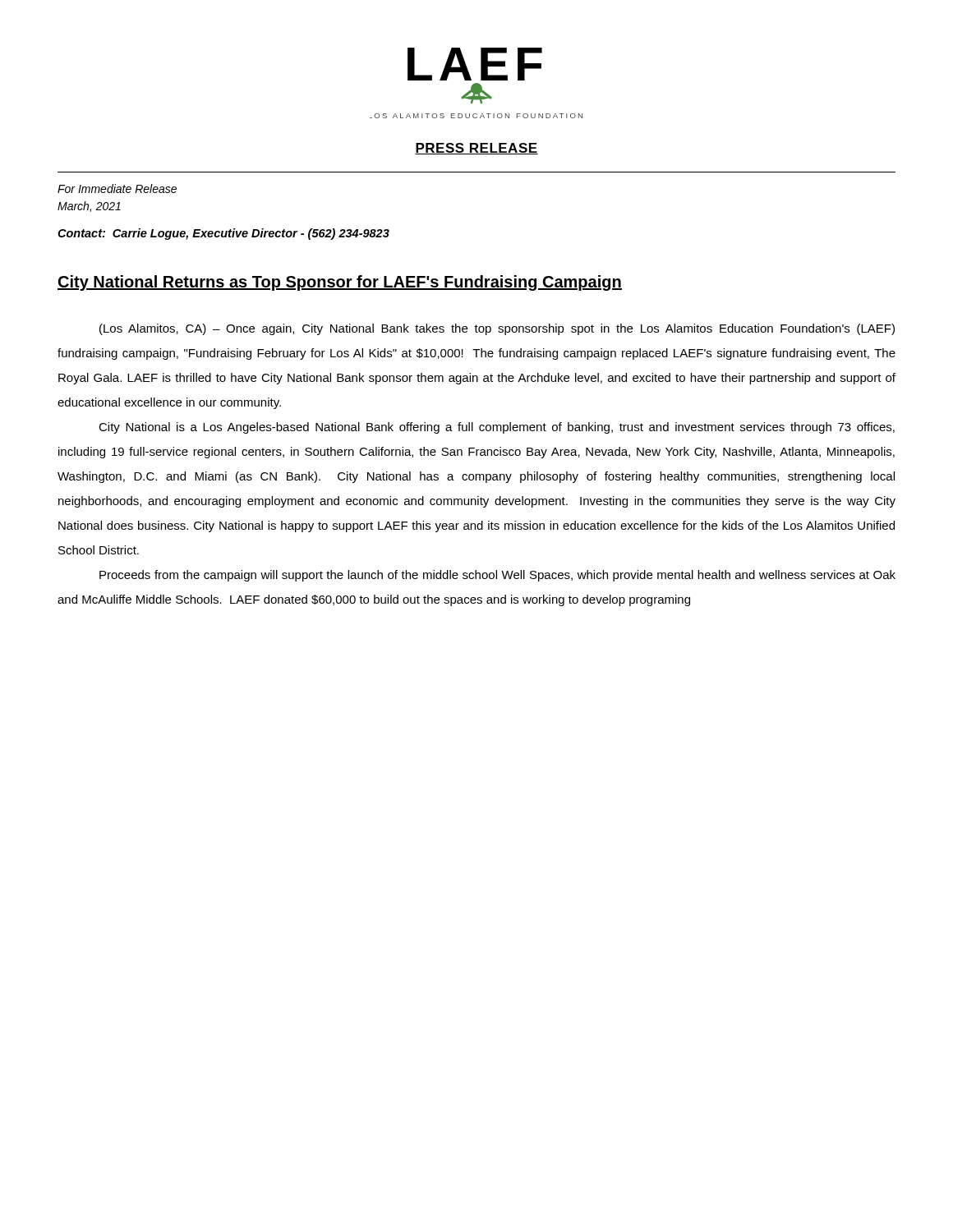953x1232 pixels.
Task: Select the text that says "For Immediate Release March, 2021"
Action: [117, 188]
